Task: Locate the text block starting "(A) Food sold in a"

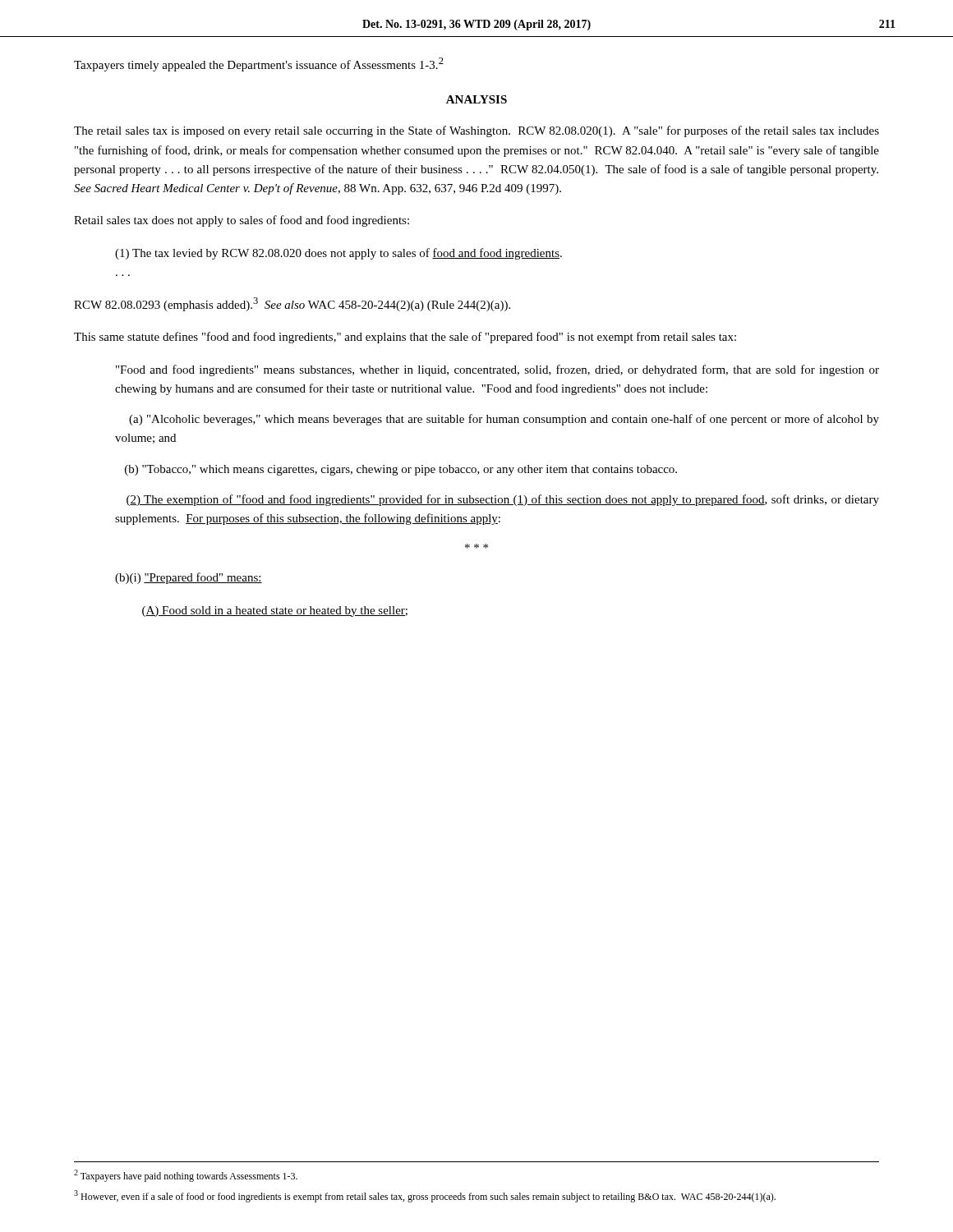Action: tap(272, 610)
